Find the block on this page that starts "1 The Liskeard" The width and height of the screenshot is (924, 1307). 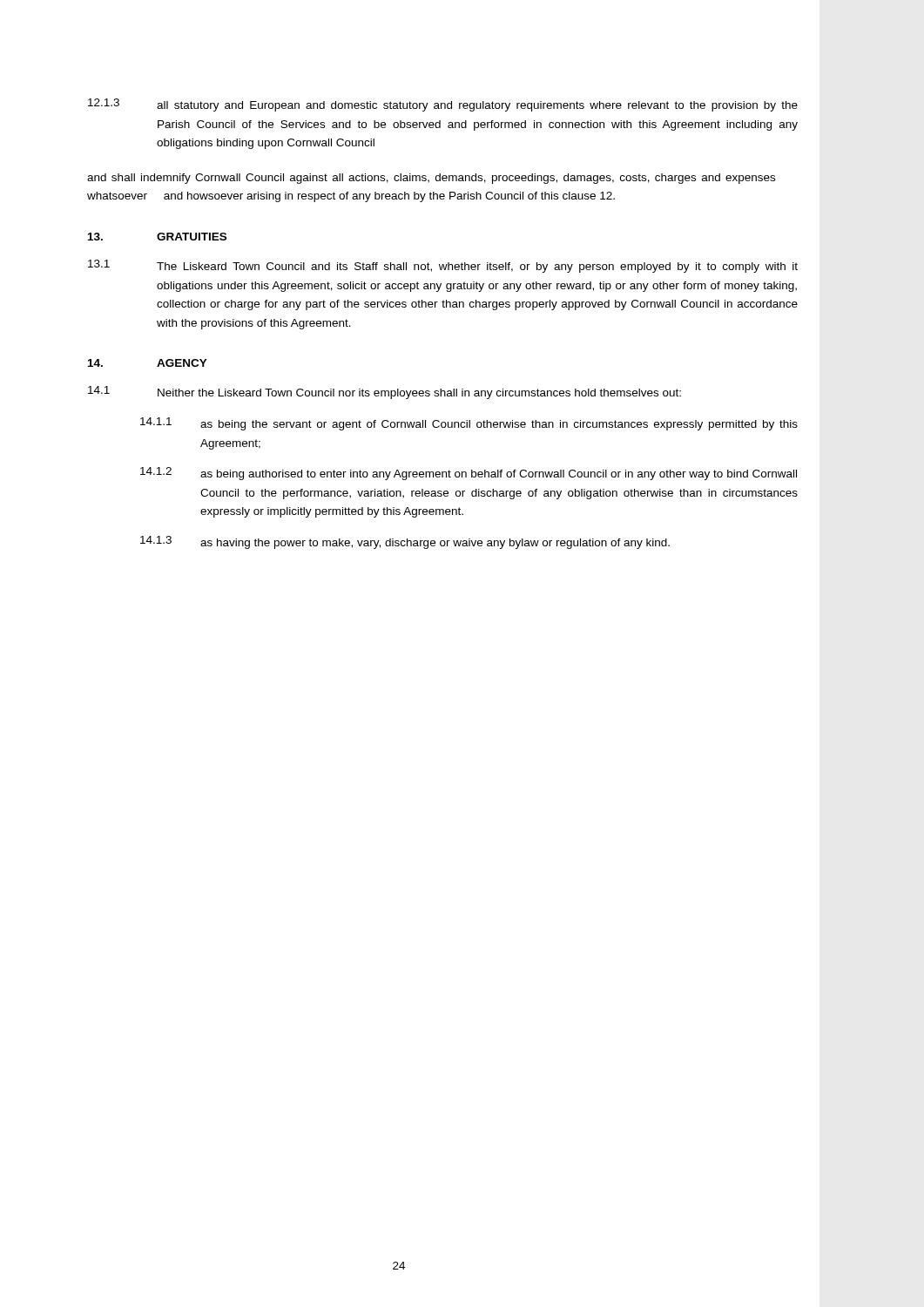442,295
